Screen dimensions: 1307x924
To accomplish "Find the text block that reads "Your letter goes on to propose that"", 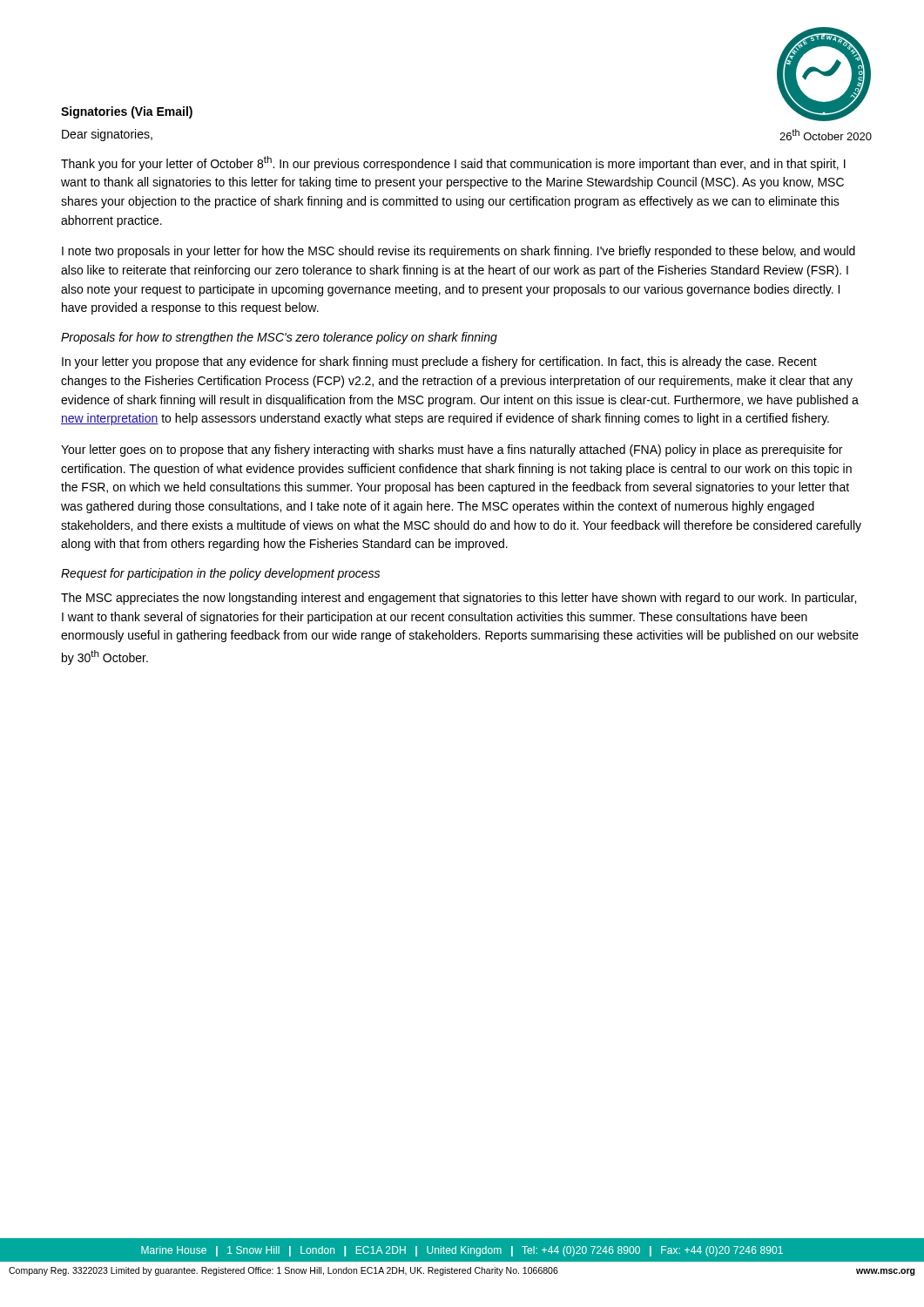I will pyautogui.click(x=461, y=497).
